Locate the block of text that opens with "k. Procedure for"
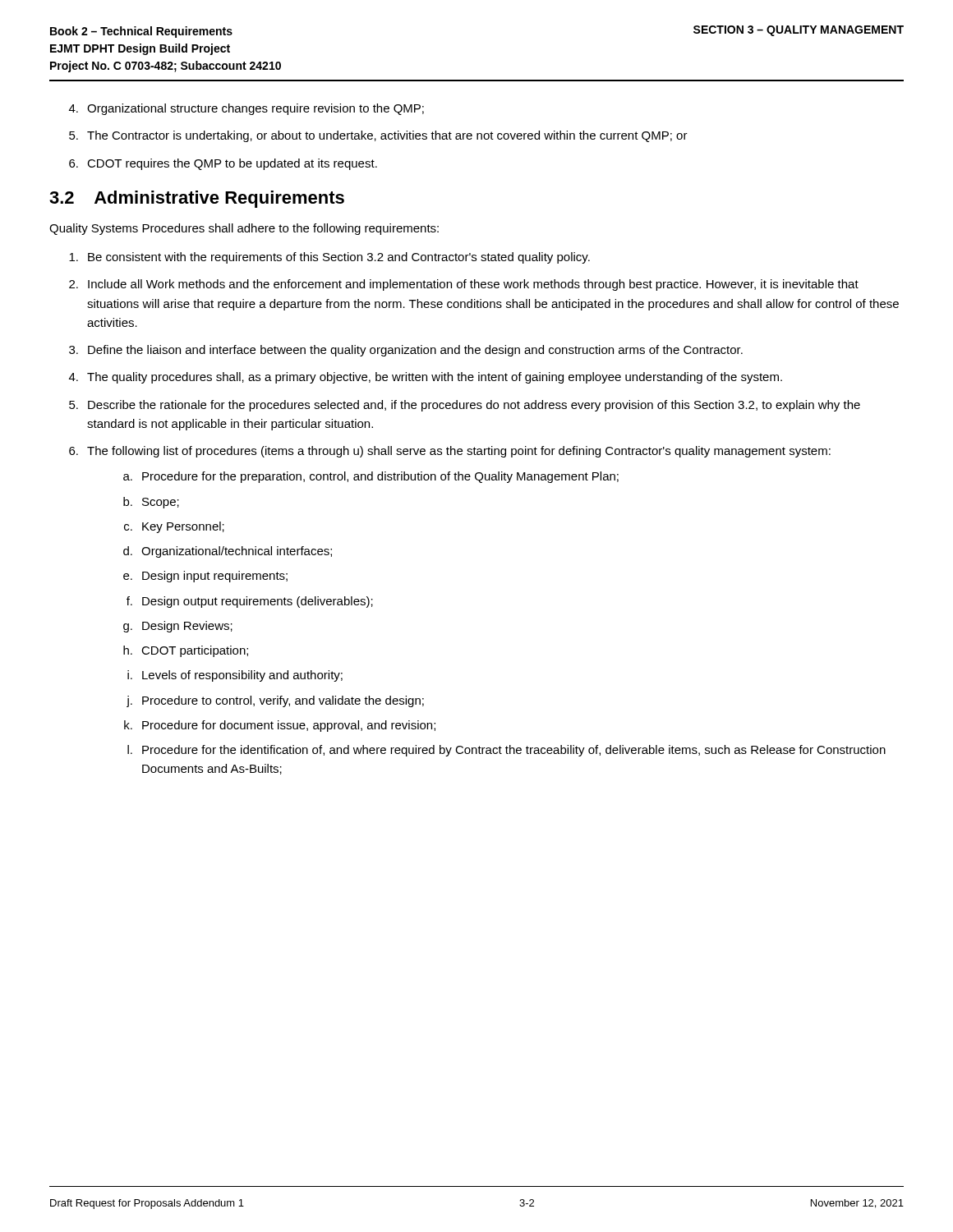953x1232 pixels. click(280, 726)
